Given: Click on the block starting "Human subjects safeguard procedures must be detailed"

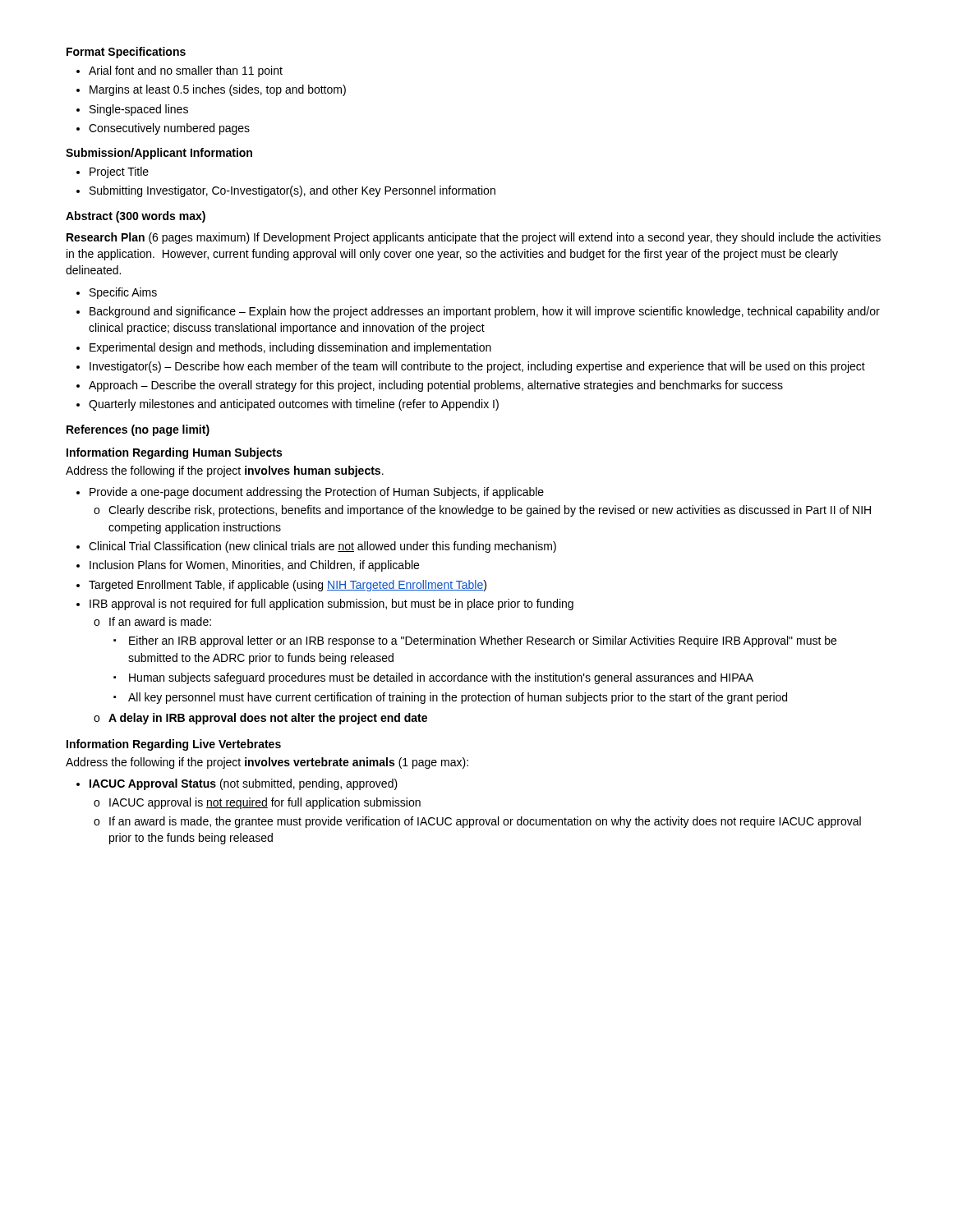Looking at the screenshot, I should point(441,678).
